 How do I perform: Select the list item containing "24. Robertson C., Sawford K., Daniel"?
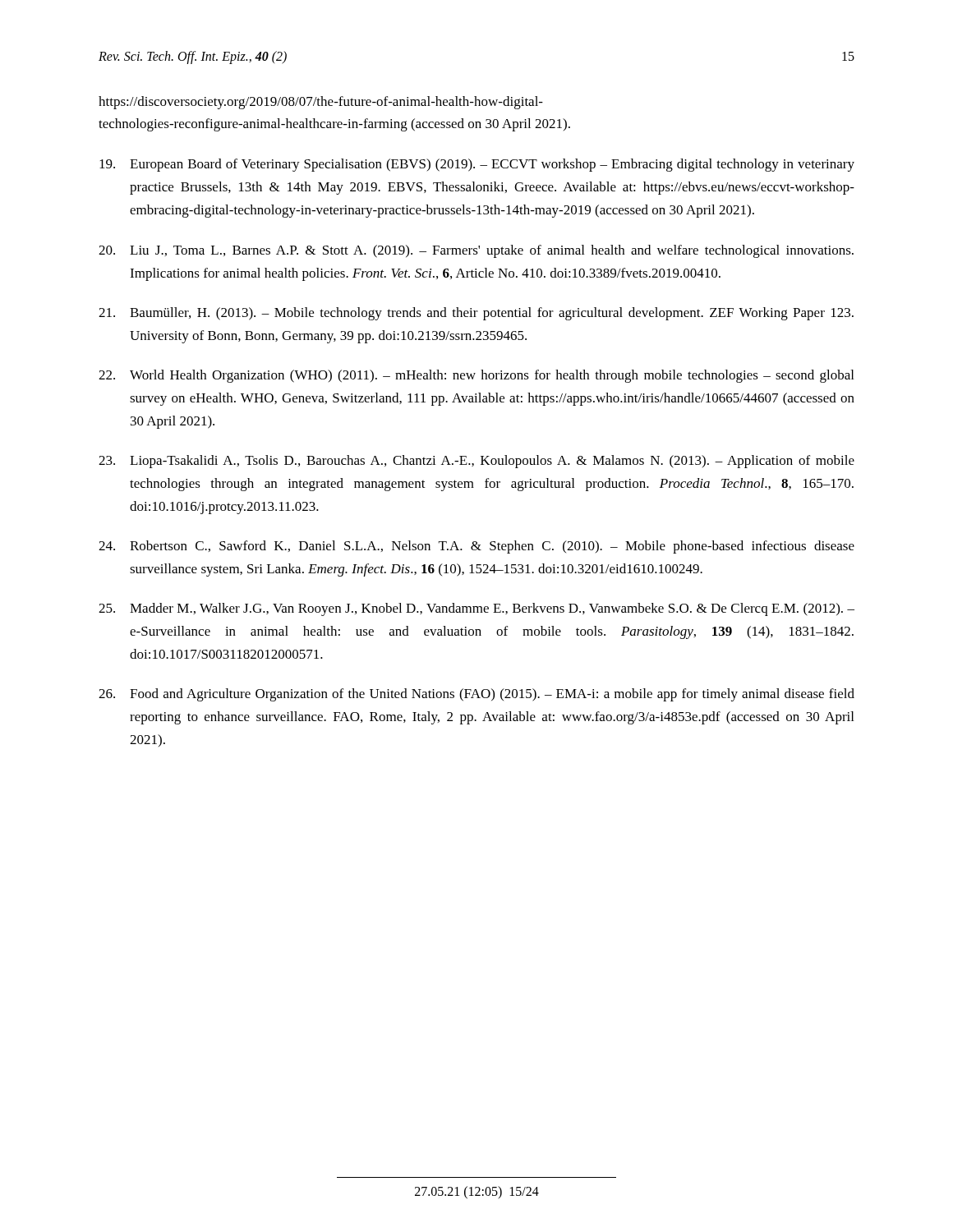[x=476, y=558]
